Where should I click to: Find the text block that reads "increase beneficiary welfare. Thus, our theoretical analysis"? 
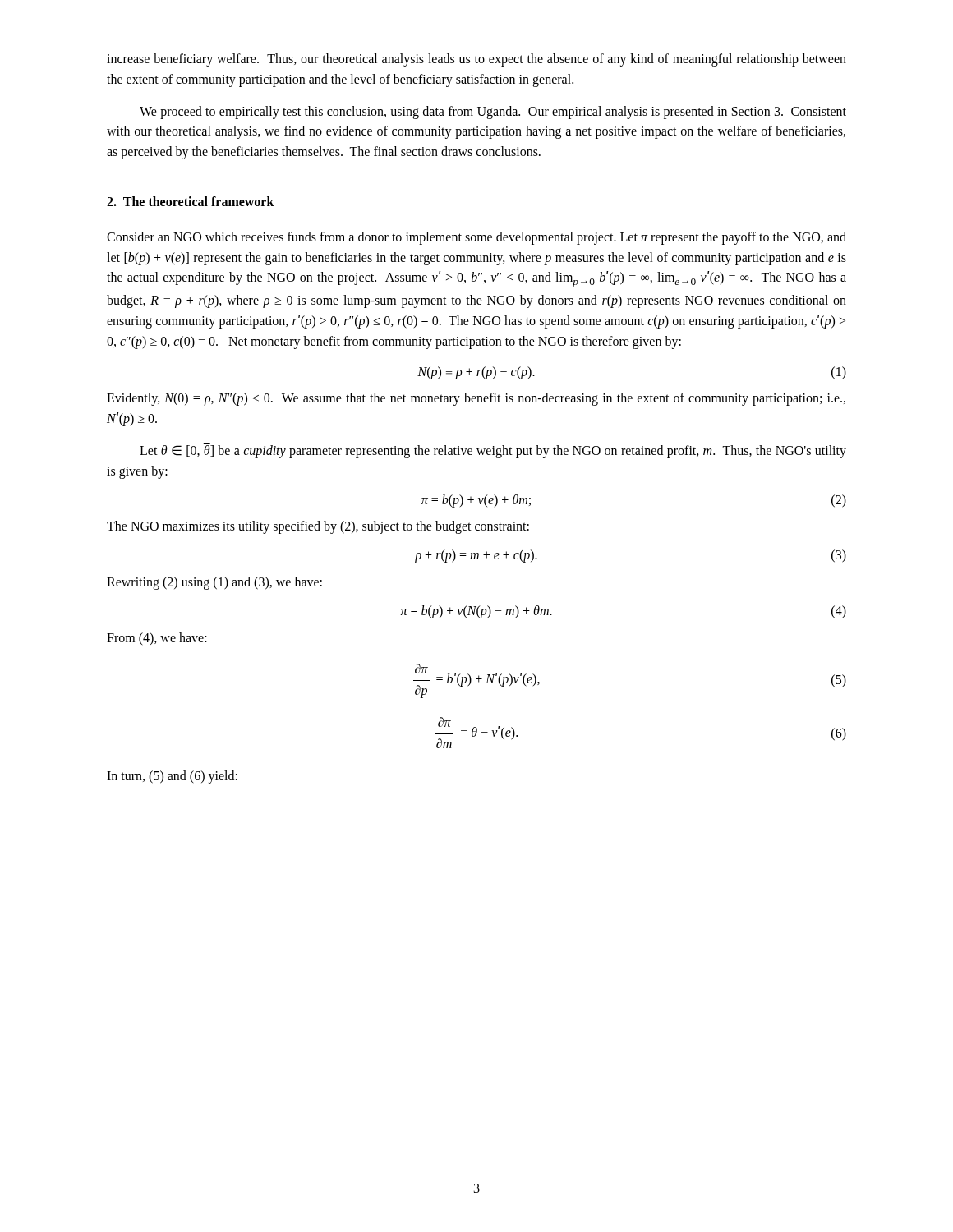476,70
